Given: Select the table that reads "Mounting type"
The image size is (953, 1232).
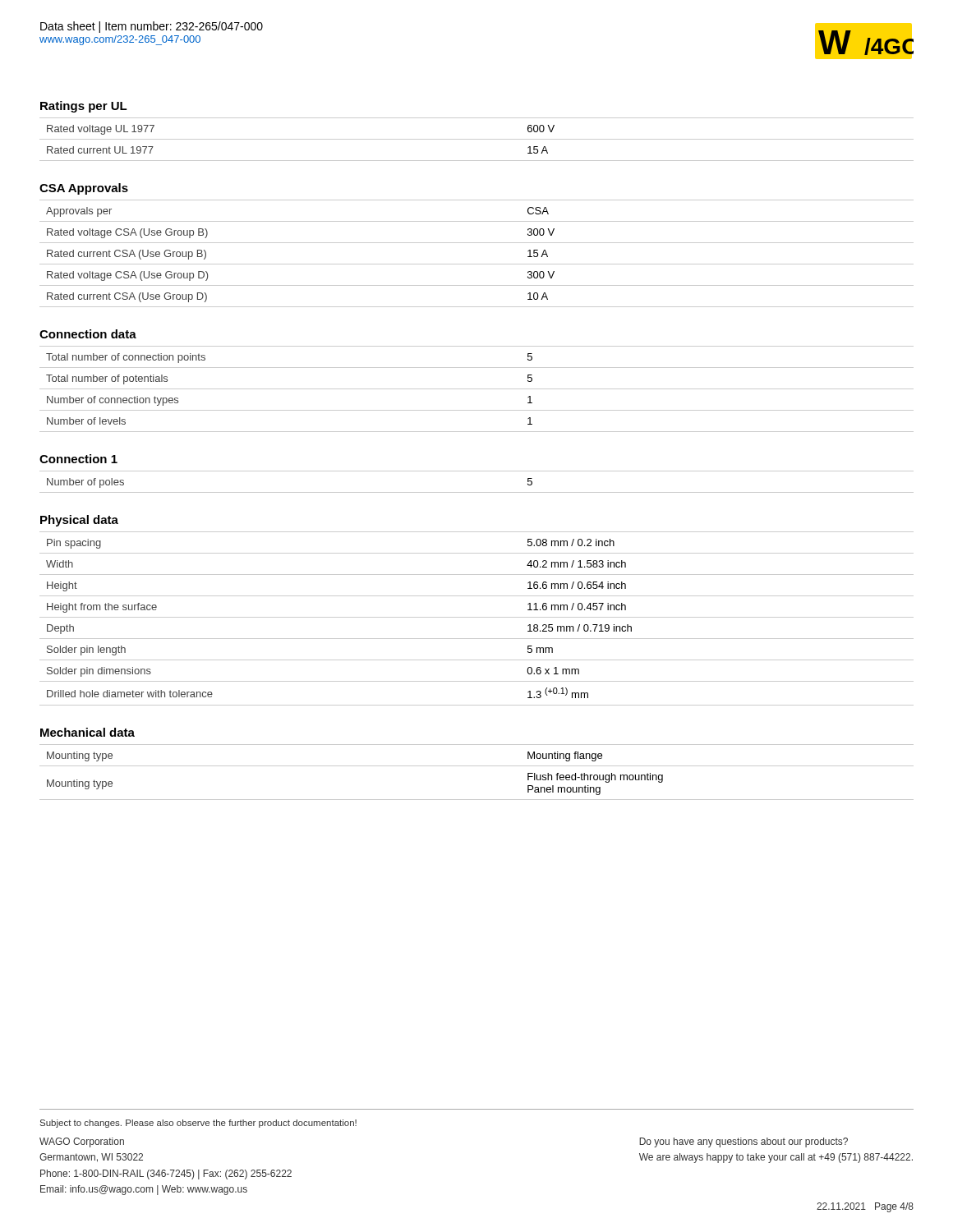Looking at the screenshot, I should (x=476, y=772).
